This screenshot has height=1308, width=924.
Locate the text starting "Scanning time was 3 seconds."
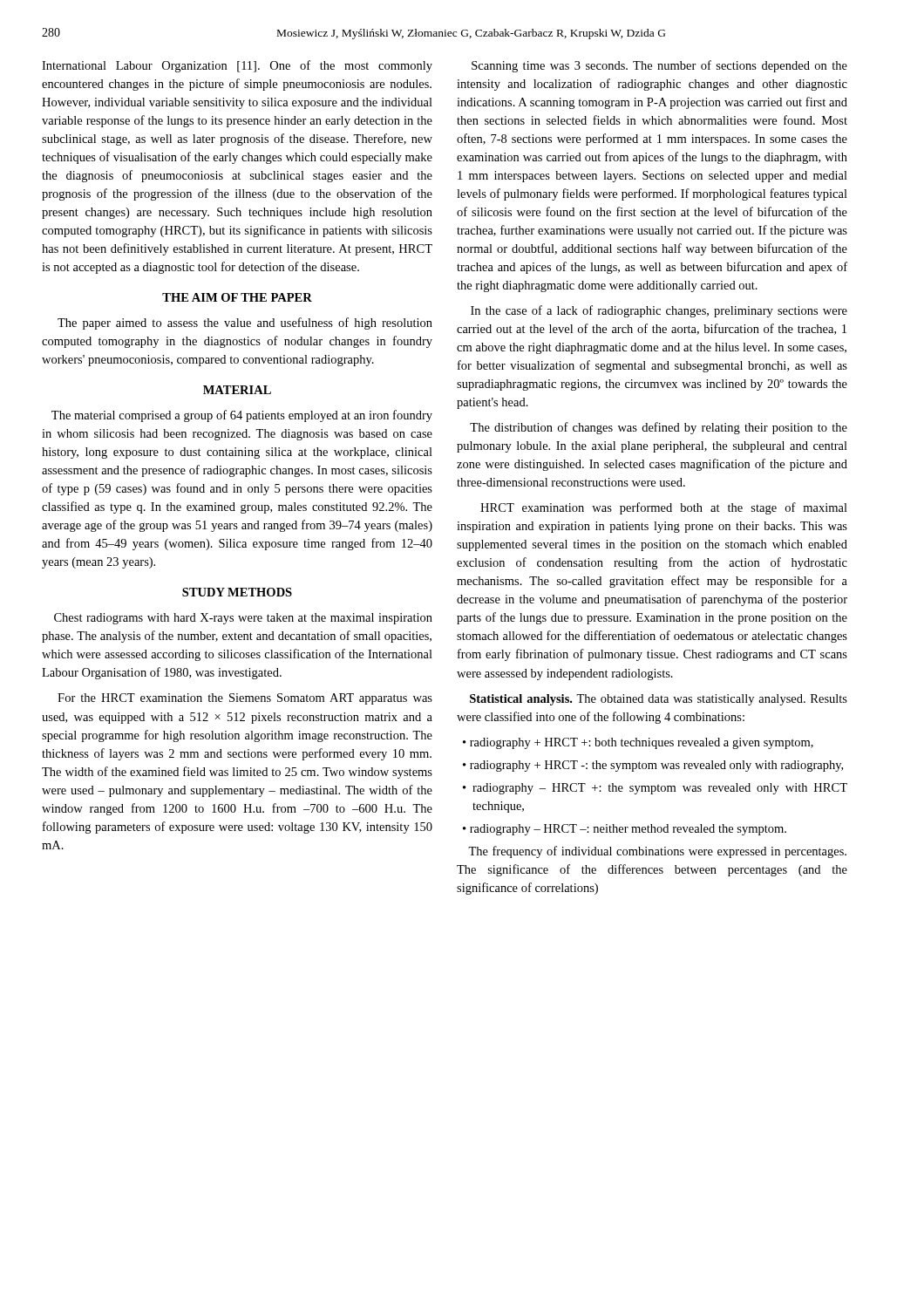point(652,176)
